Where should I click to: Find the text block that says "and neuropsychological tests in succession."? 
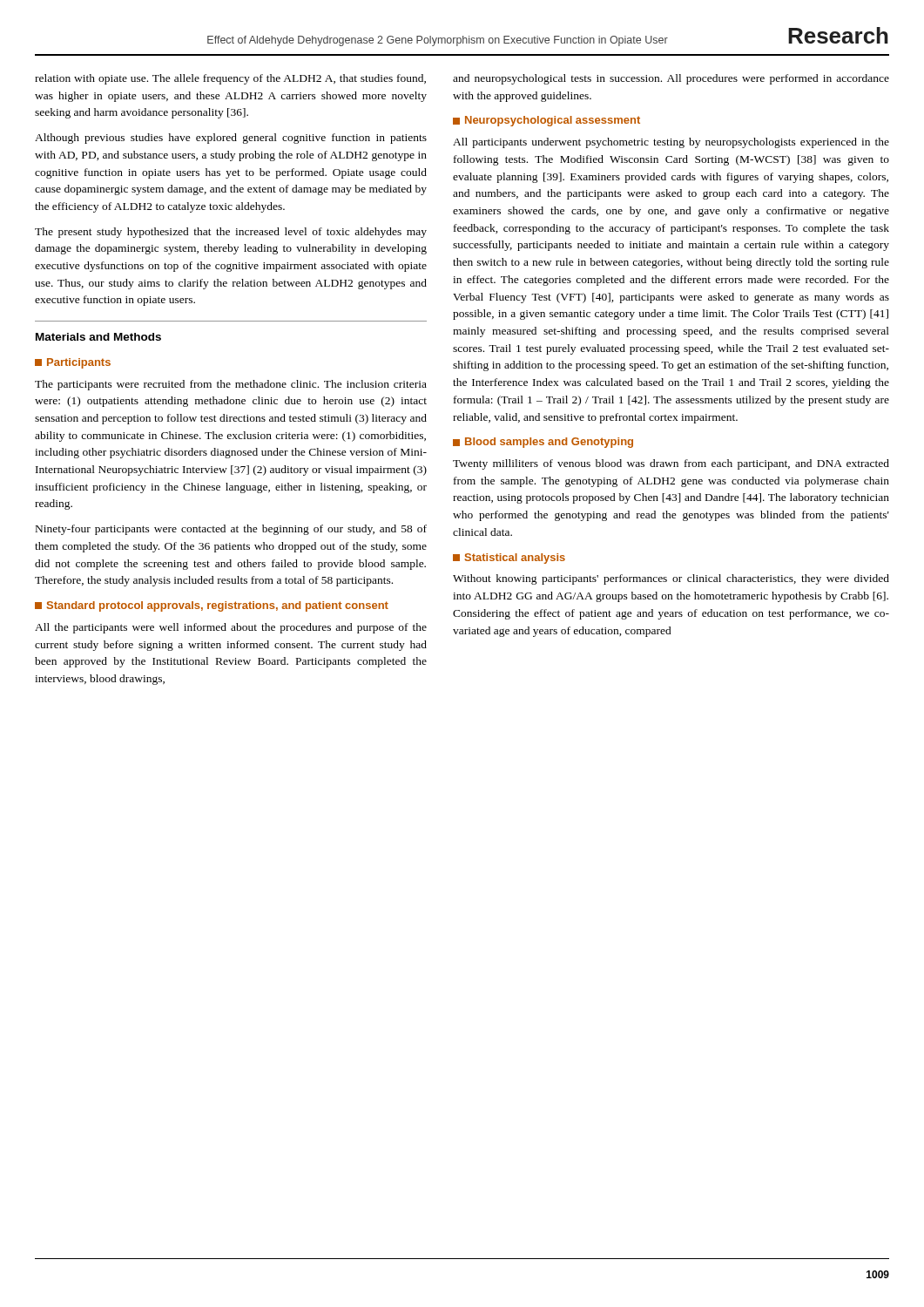pyautogui.click(x=671, y=87)
